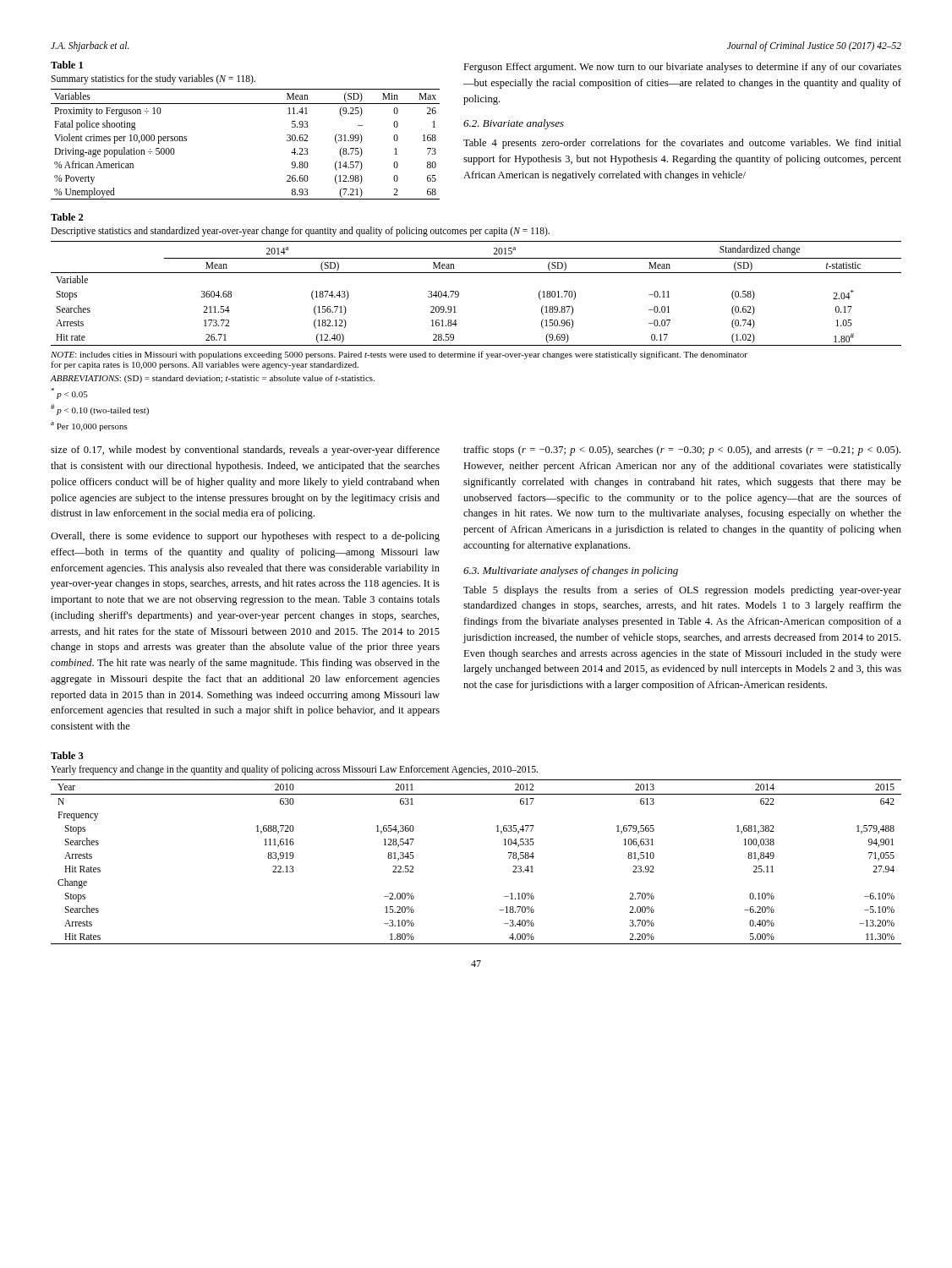Select the table that reads "Hit Rates"
The width and height of the screenshot is (952, 1268).
click(476, 862)
